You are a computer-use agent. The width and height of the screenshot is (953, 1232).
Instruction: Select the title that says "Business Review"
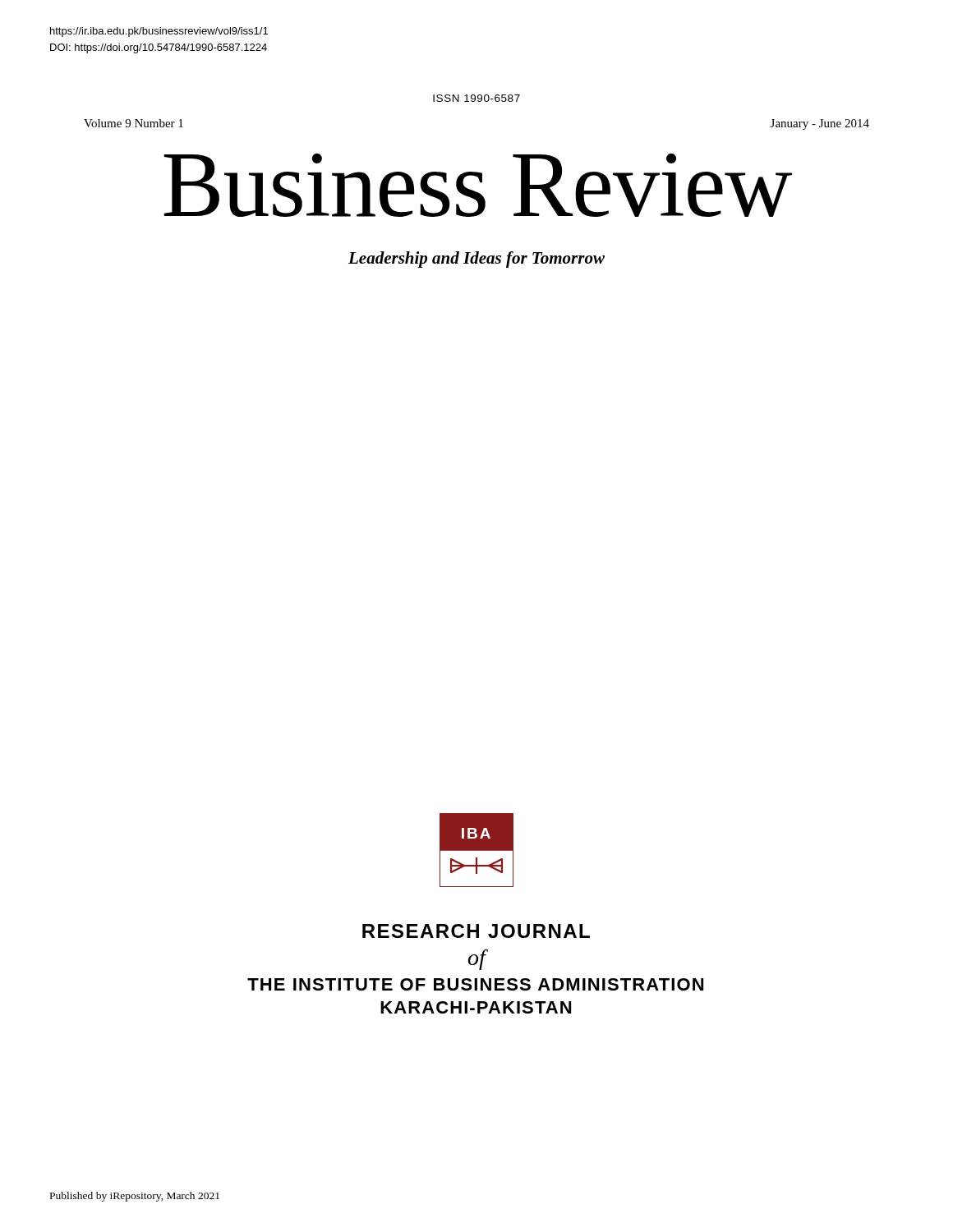click(476, 185)
